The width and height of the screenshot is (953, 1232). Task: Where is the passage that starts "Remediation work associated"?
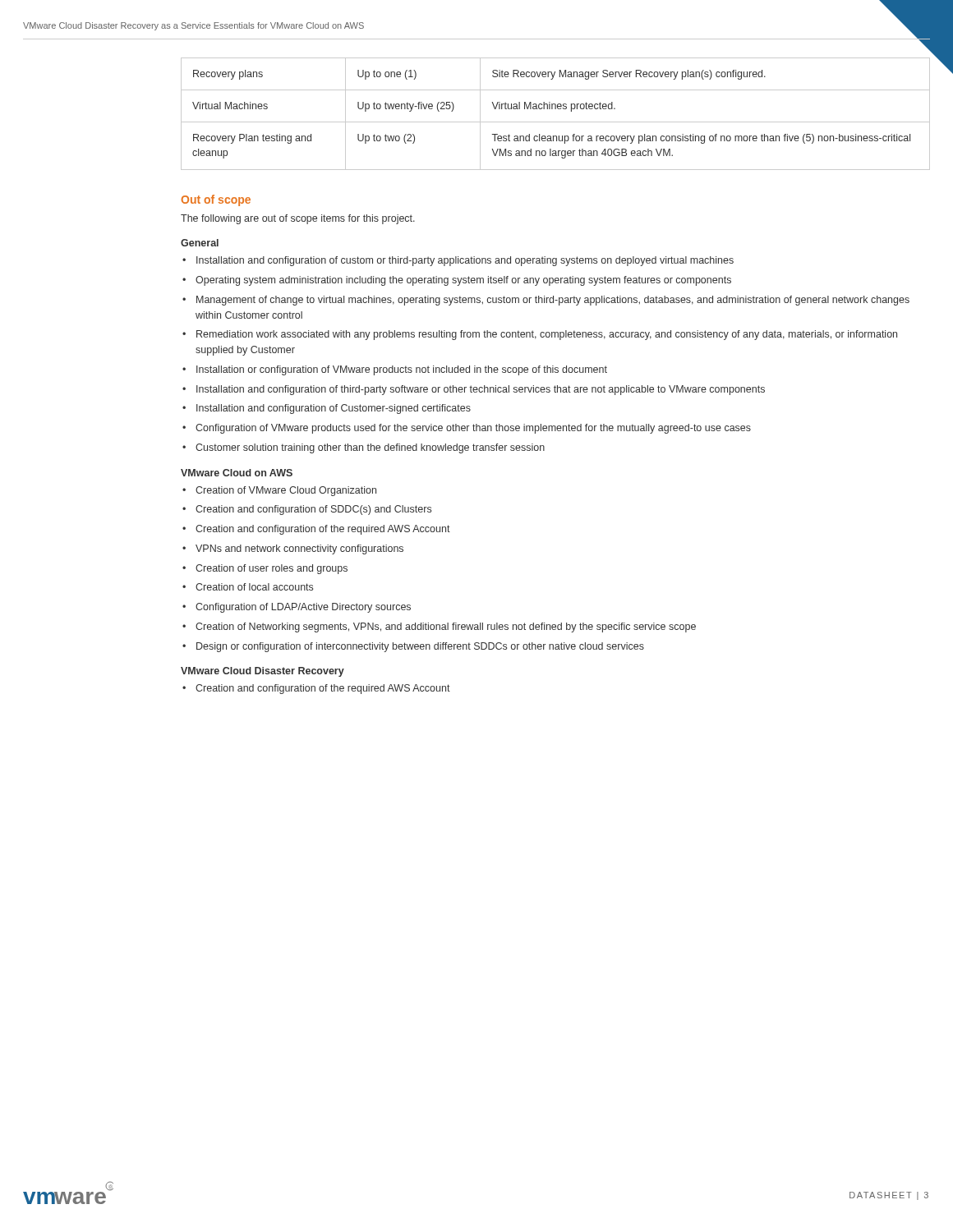[547, 342]
